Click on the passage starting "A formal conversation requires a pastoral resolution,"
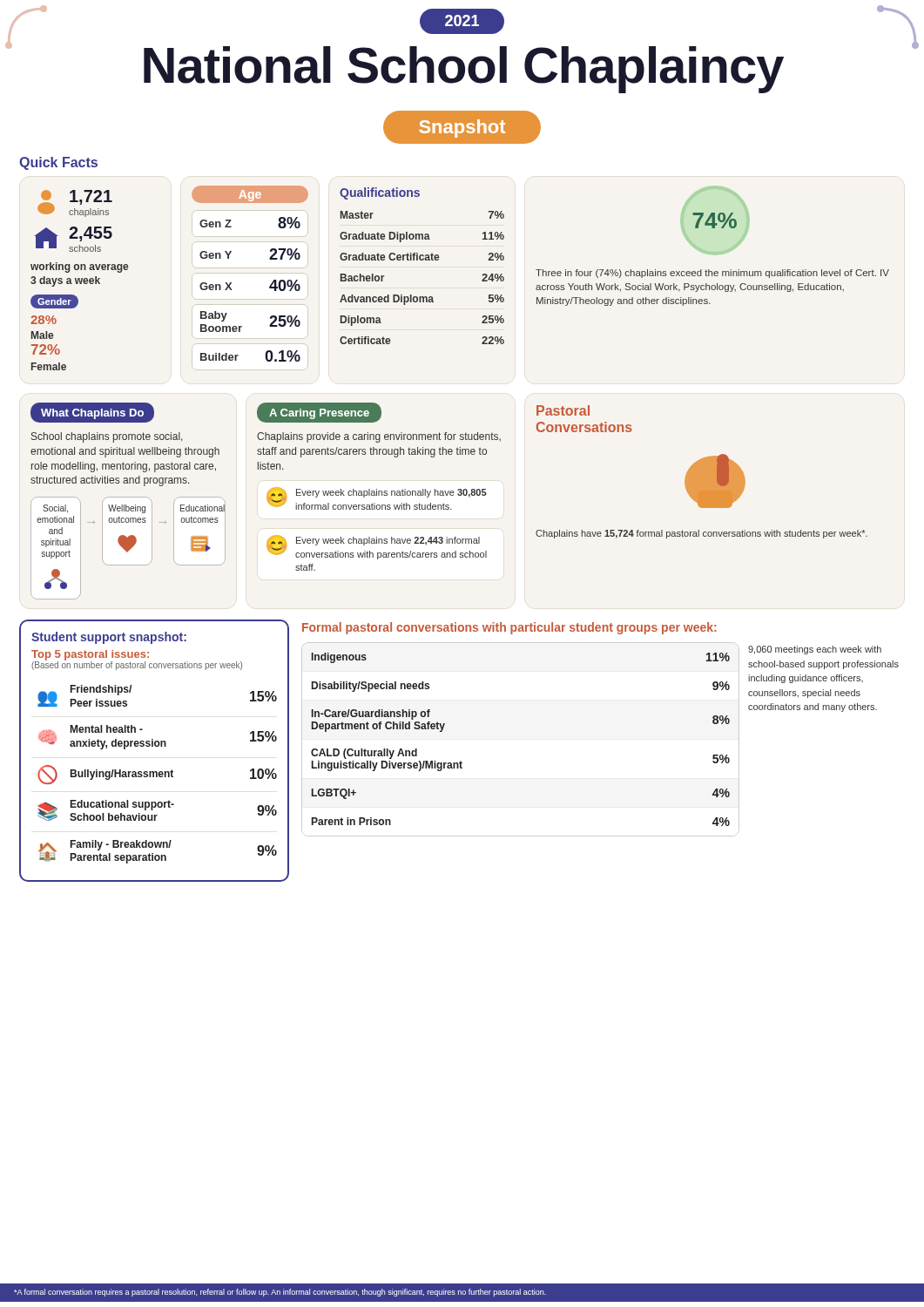The width and height of the screenshot is (924, 1307). click(x=280, y=1293)
